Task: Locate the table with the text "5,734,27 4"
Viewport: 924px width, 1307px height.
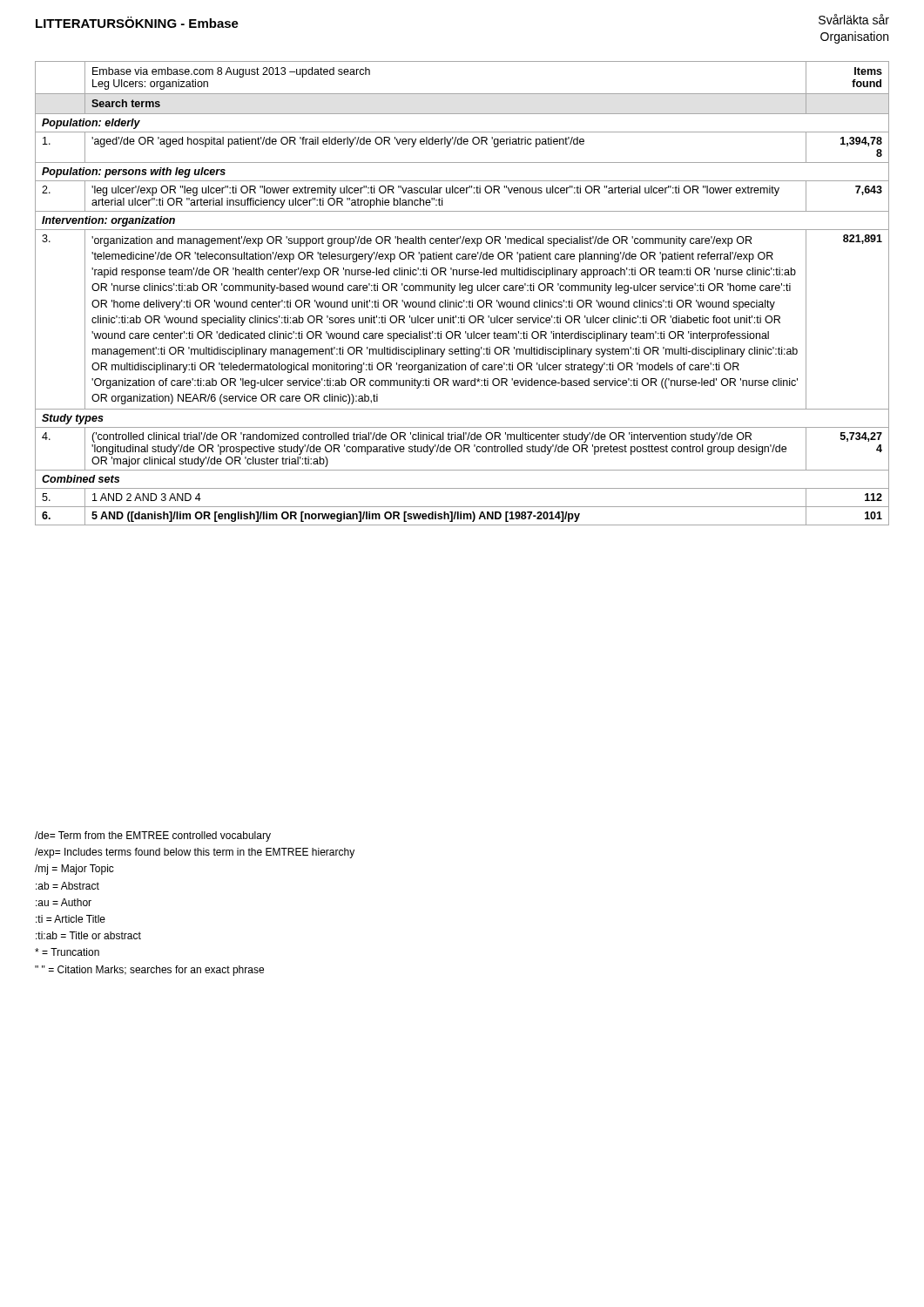Action: 462,293
